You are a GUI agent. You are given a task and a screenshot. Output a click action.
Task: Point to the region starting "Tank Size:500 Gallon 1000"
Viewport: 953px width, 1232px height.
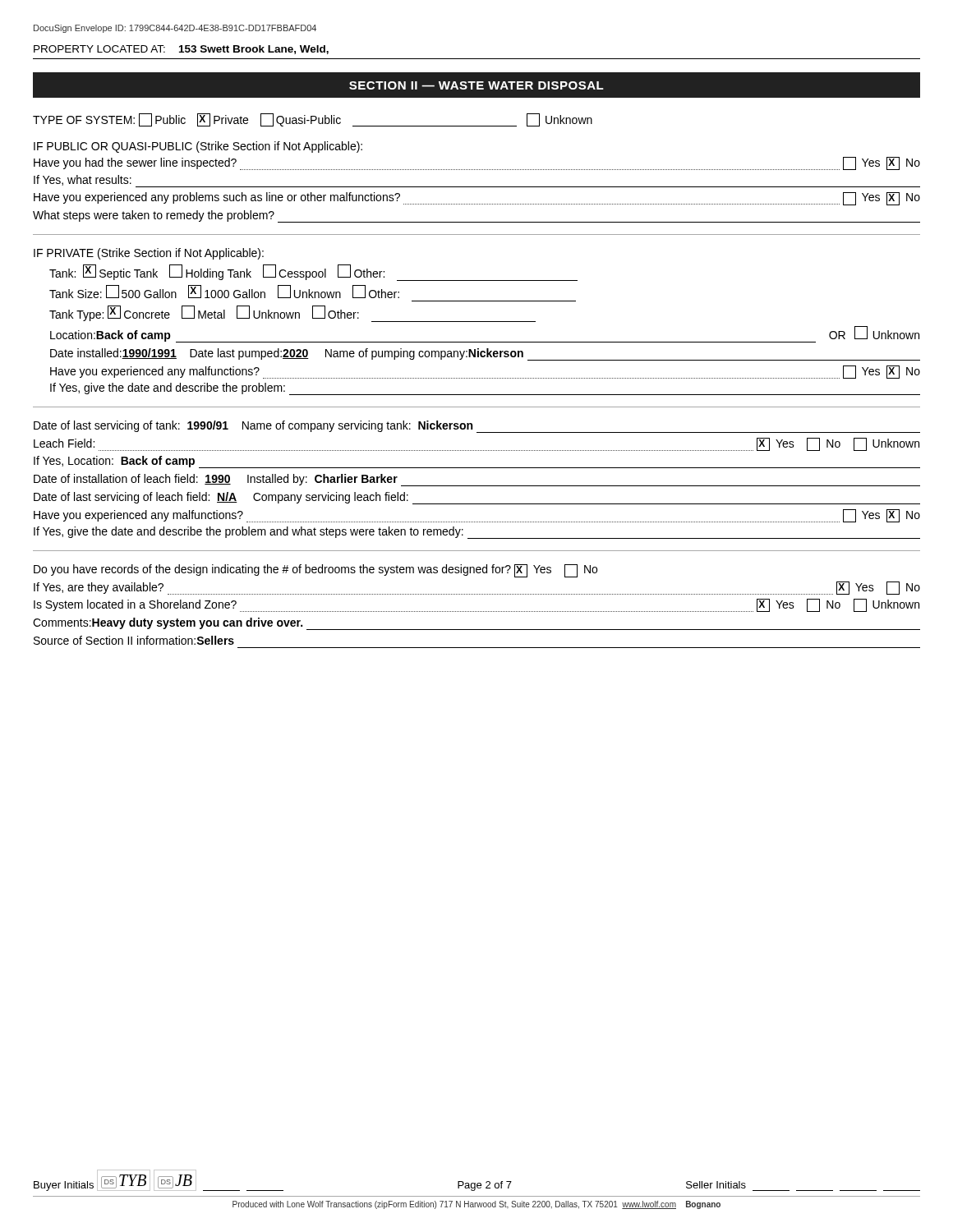pos(313,293)
